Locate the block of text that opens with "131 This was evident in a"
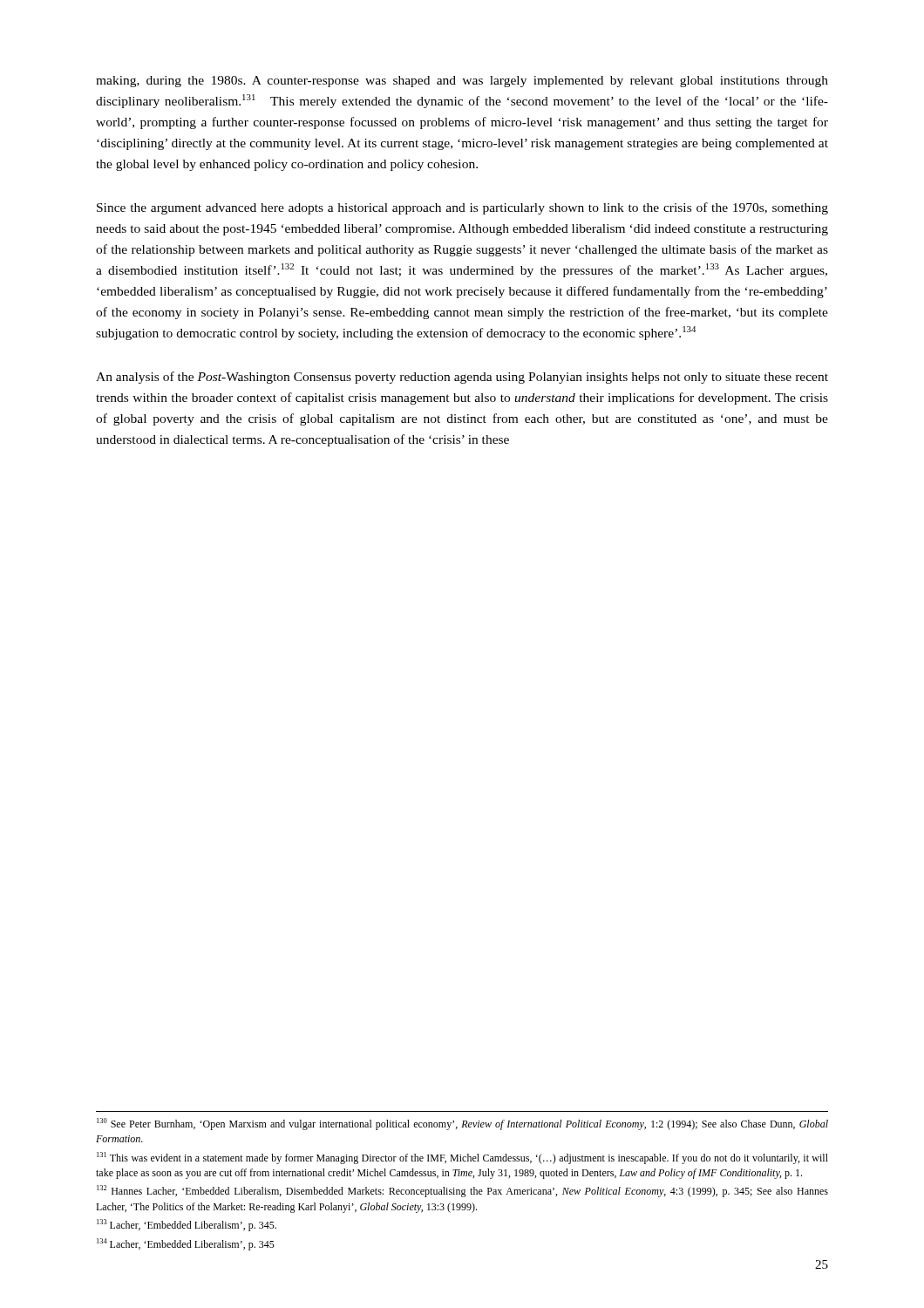924x1308 pixels. pos(462,1165)
